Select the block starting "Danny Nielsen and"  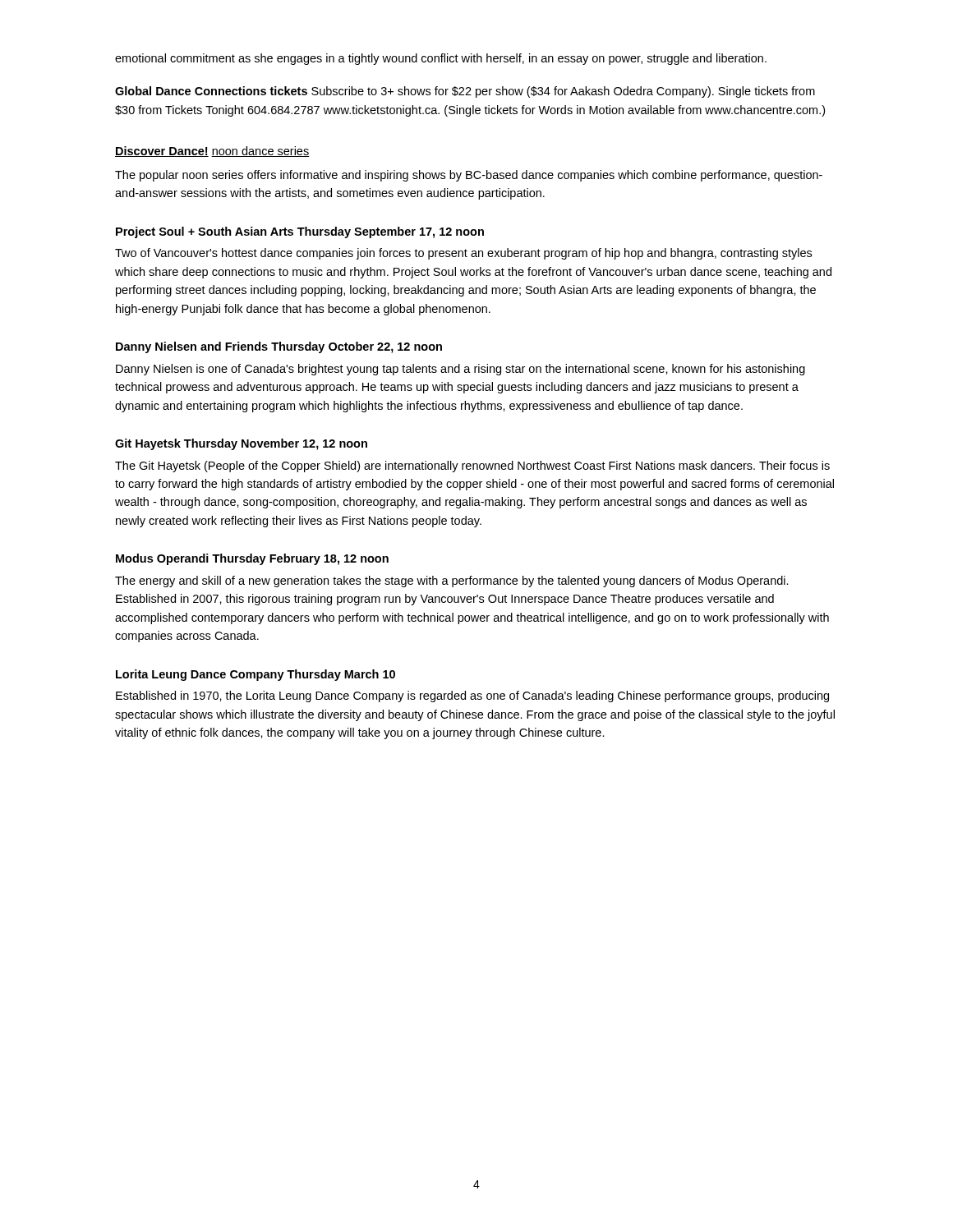[279, 347]
